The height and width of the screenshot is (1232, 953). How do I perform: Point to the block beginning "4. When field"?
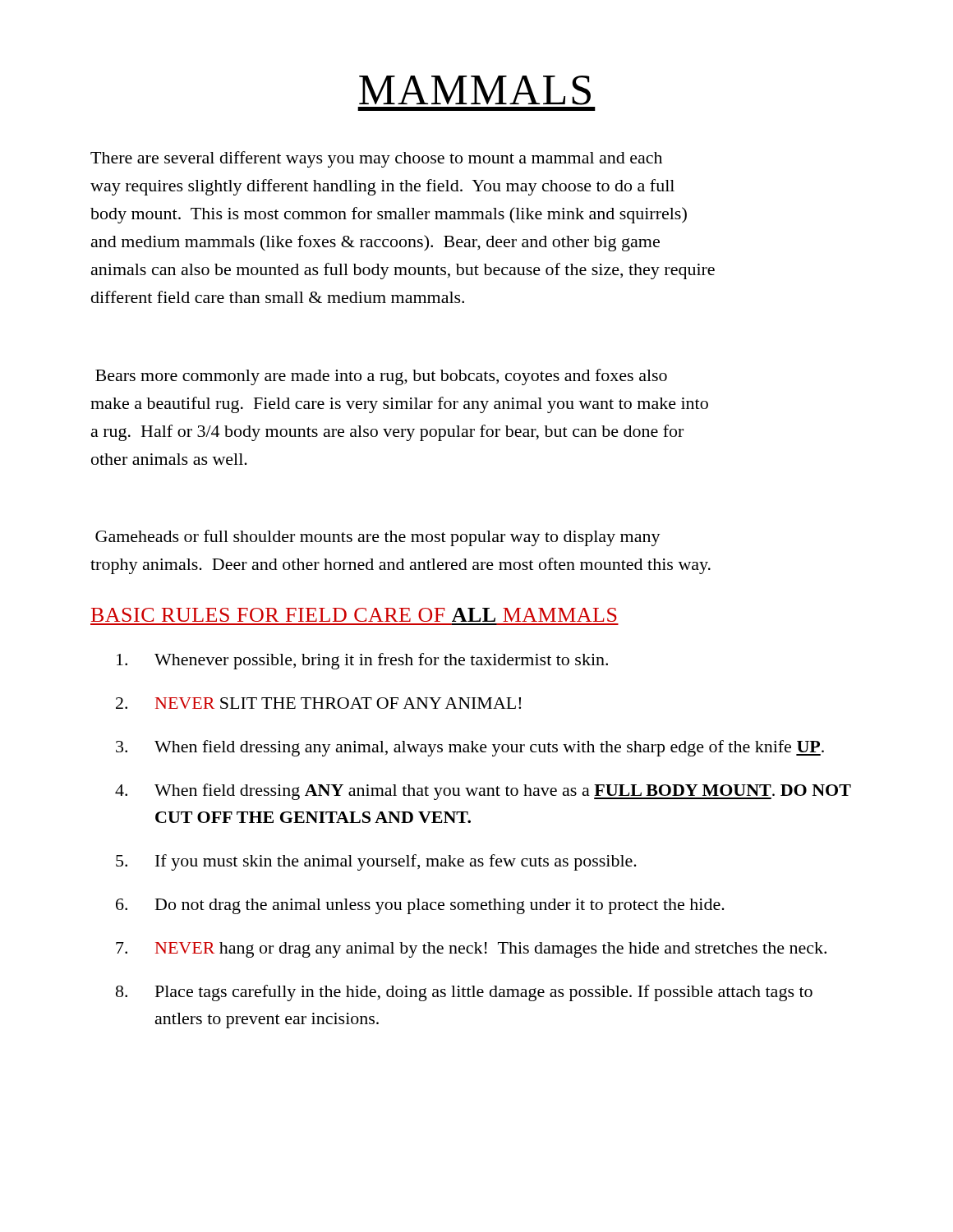(489, 803)
